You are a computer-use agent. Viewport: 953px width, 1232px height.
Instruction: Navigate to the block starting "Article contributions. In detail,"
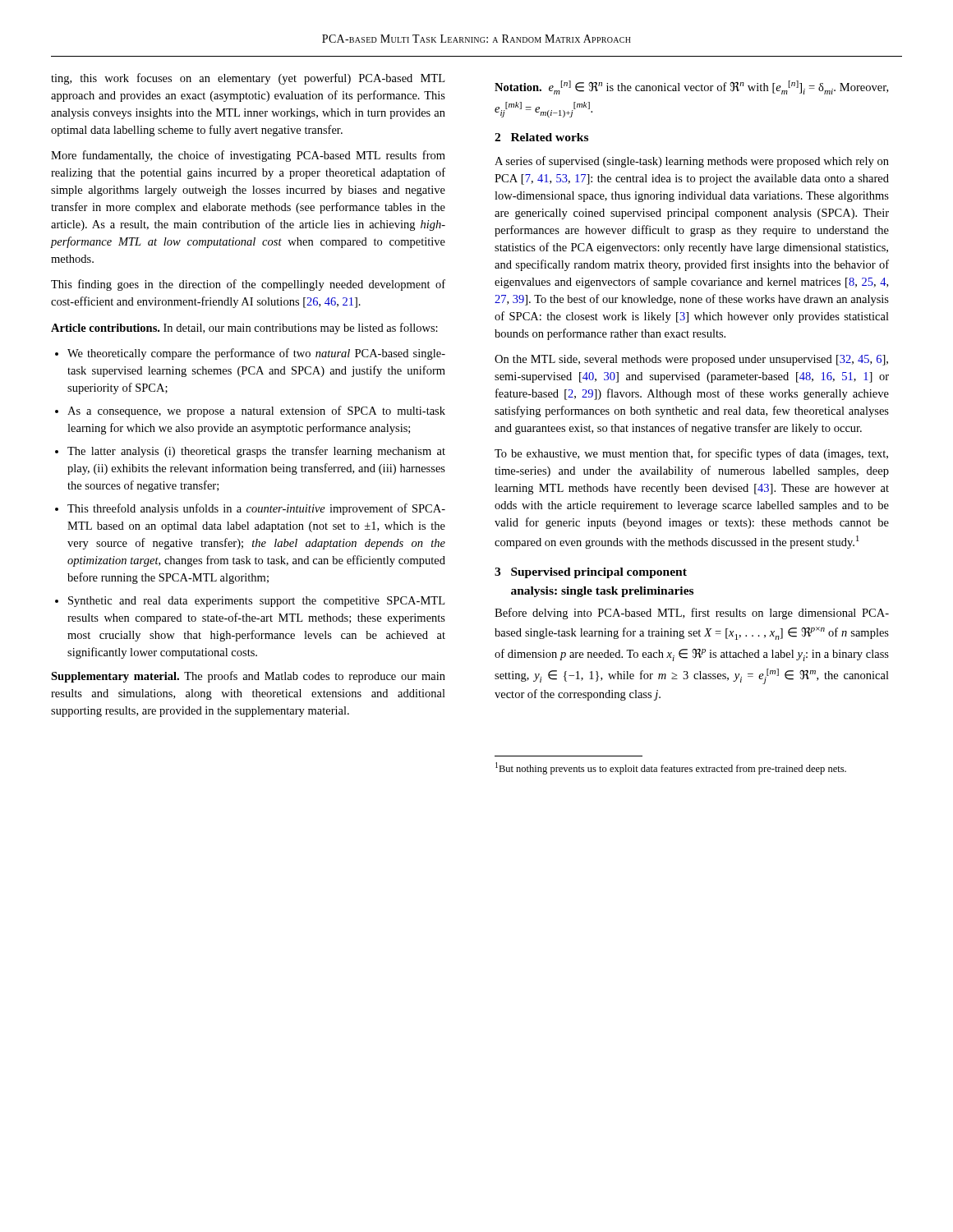[248, 328]
